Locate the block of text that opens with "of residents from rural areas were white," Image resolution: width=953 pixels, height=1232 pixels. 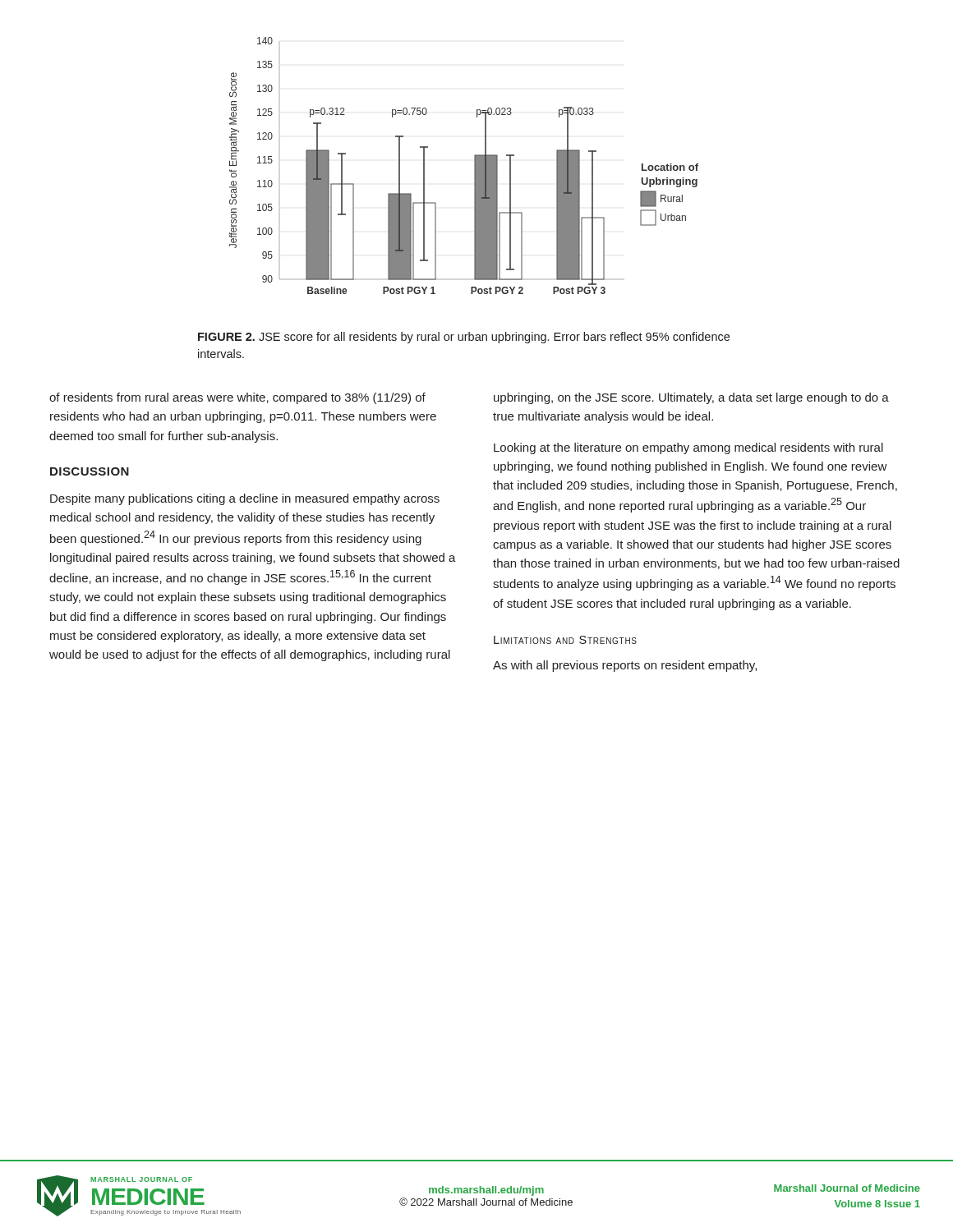point(255,416)
